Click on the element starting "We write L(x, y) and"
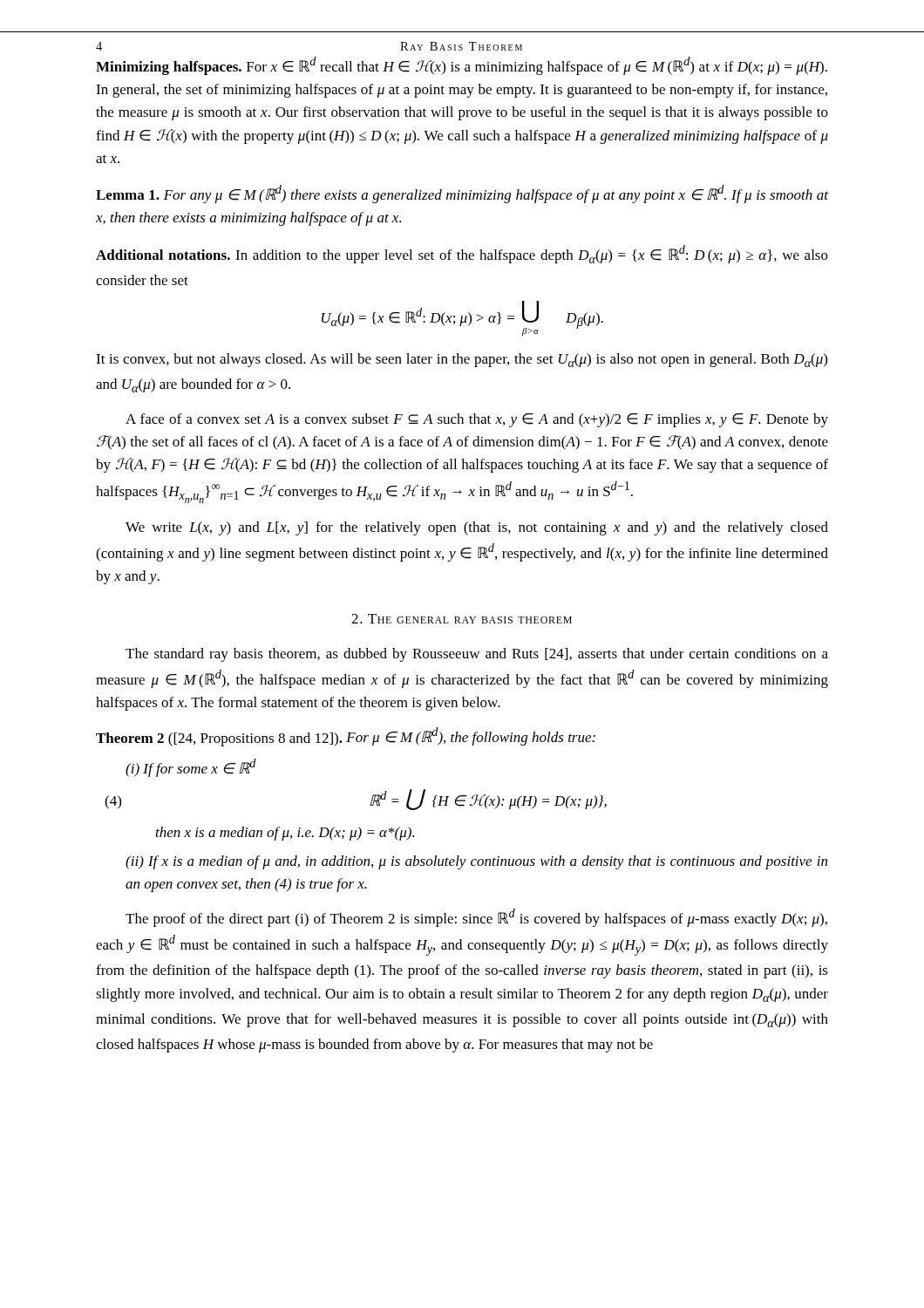 pos(462,552)
